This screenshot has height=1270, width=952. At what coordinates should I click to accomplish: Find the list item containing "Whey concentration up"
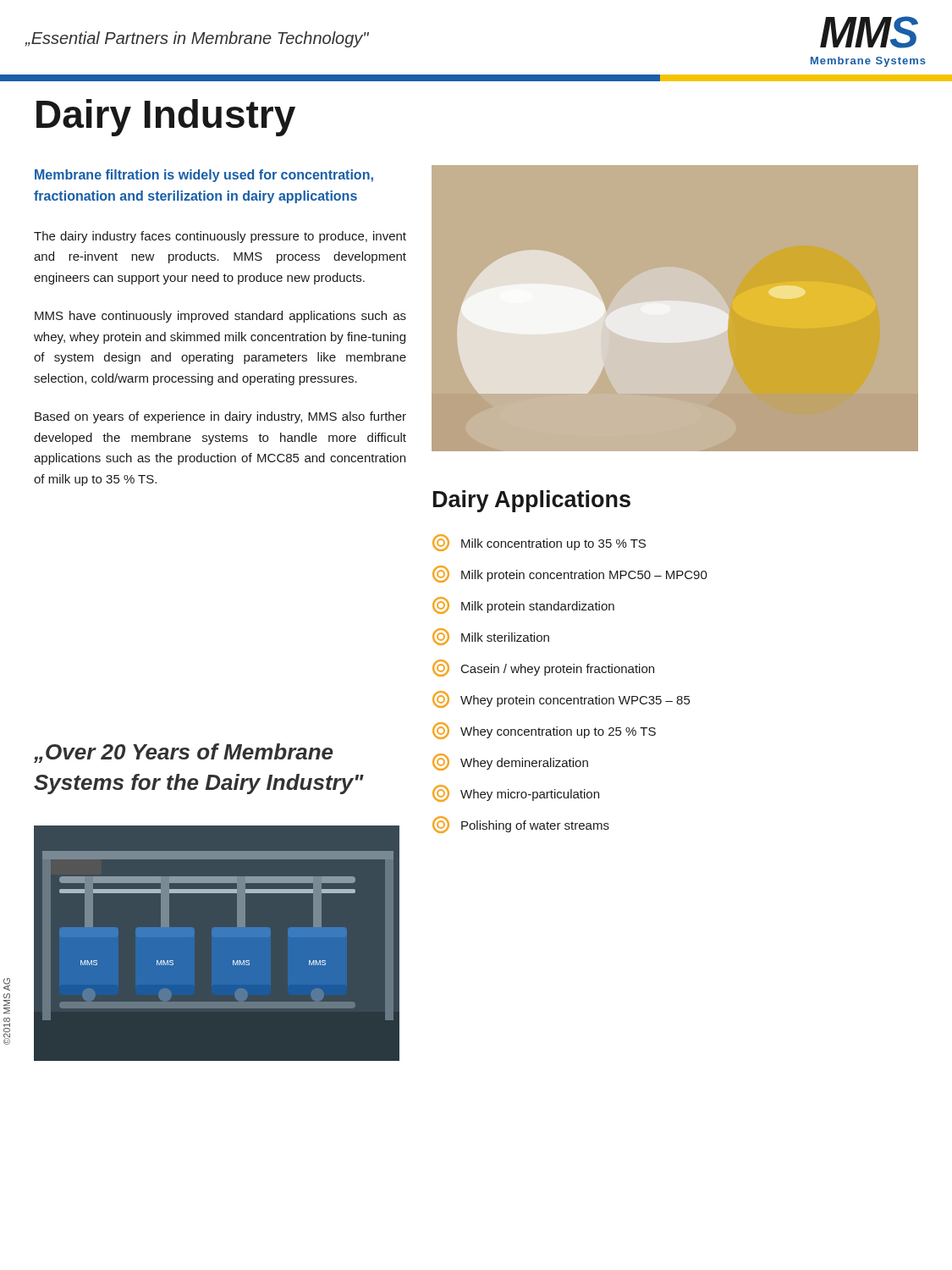[544, 731]
